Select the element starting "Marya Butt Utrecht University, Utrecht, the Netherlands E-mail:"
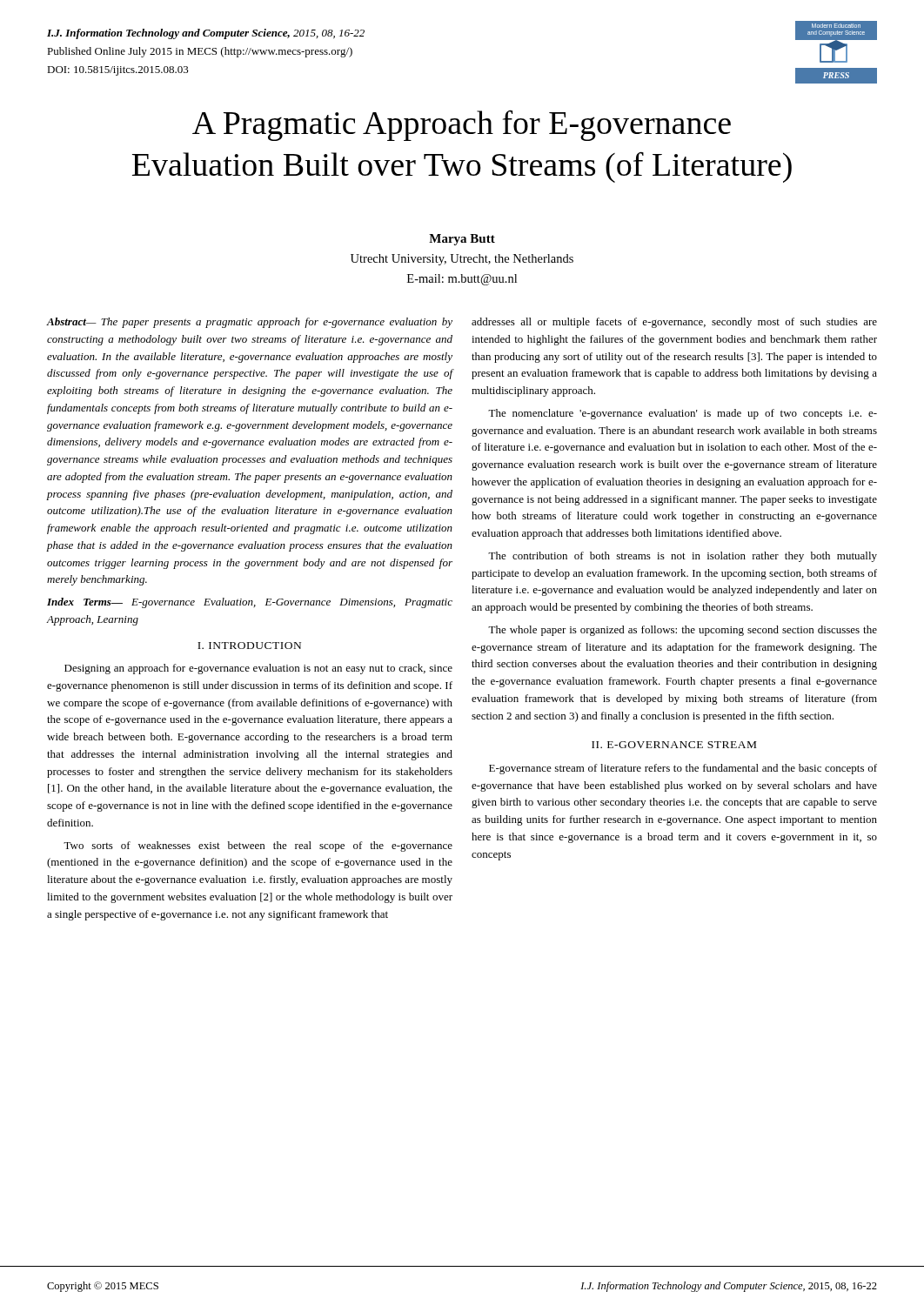 pos(462,259)
